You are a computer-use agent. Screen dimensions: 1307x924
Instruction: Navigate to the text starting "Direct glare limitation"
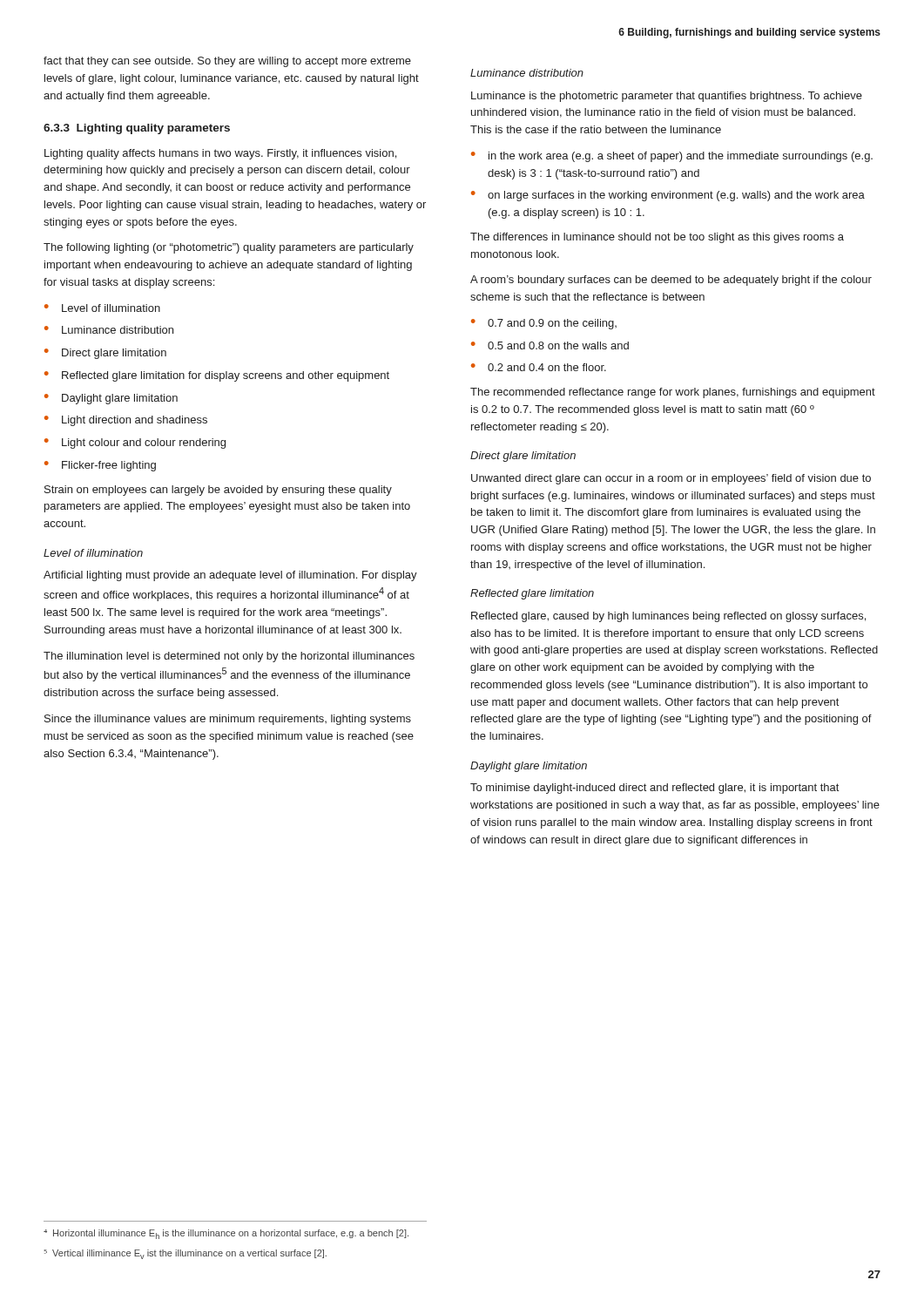tap(523, 455)
